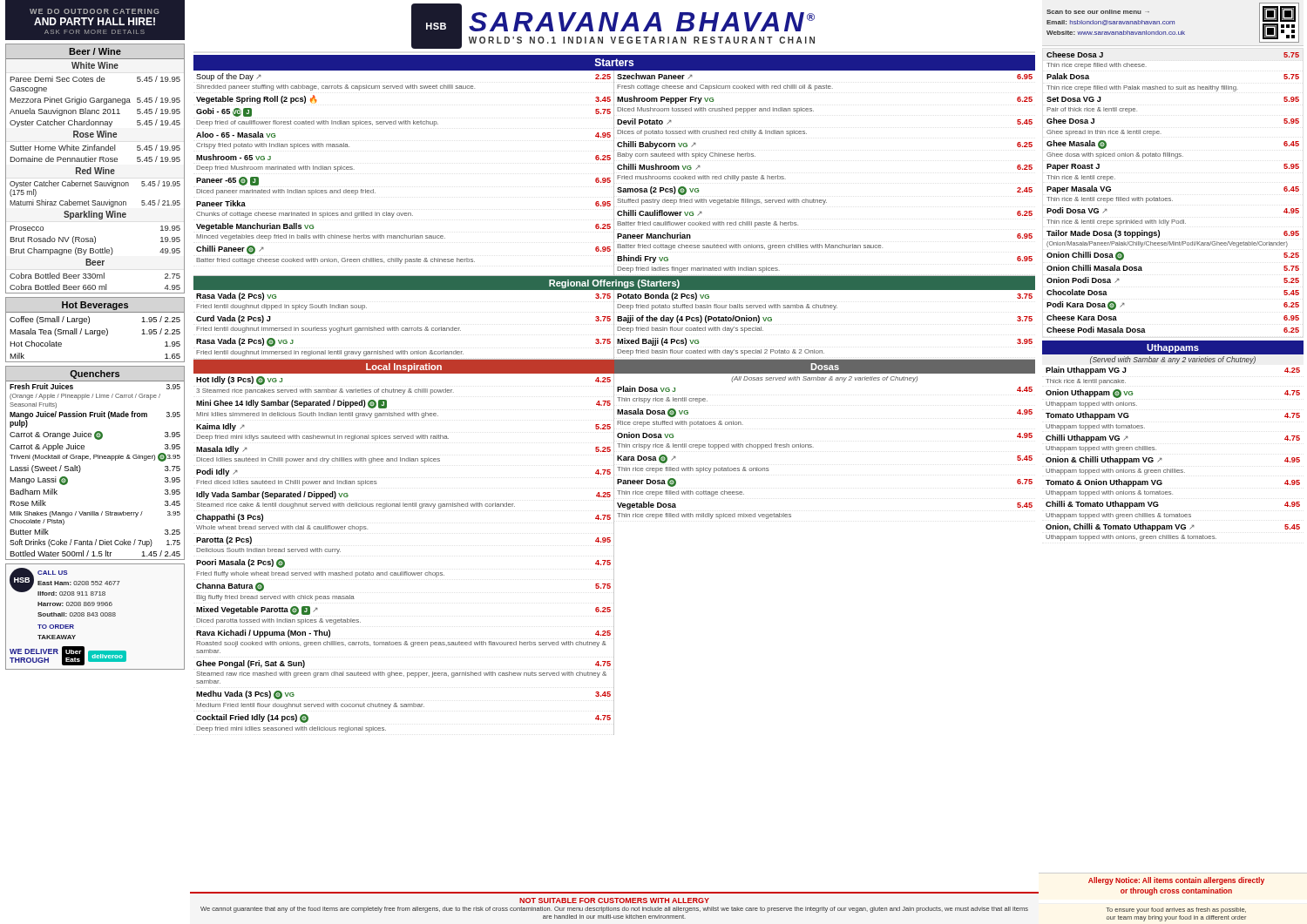Select the table that reads "Quenchers Fresh Fruit"
This screenshot has width=1307, height=924.
[x=95, y=463]
